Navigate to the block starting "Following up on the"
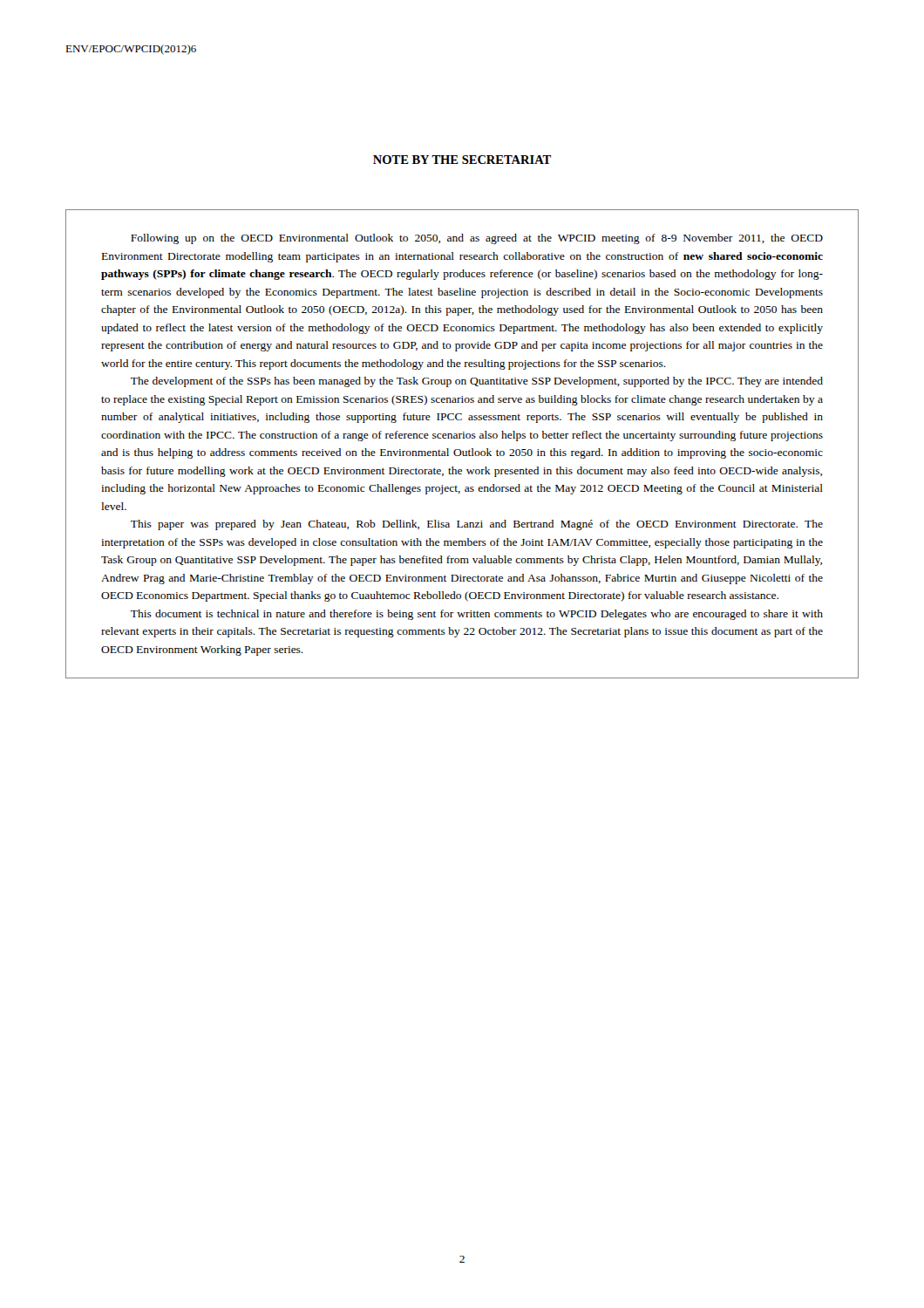This screenshot has width=924, height=1308. click(462, 301)
